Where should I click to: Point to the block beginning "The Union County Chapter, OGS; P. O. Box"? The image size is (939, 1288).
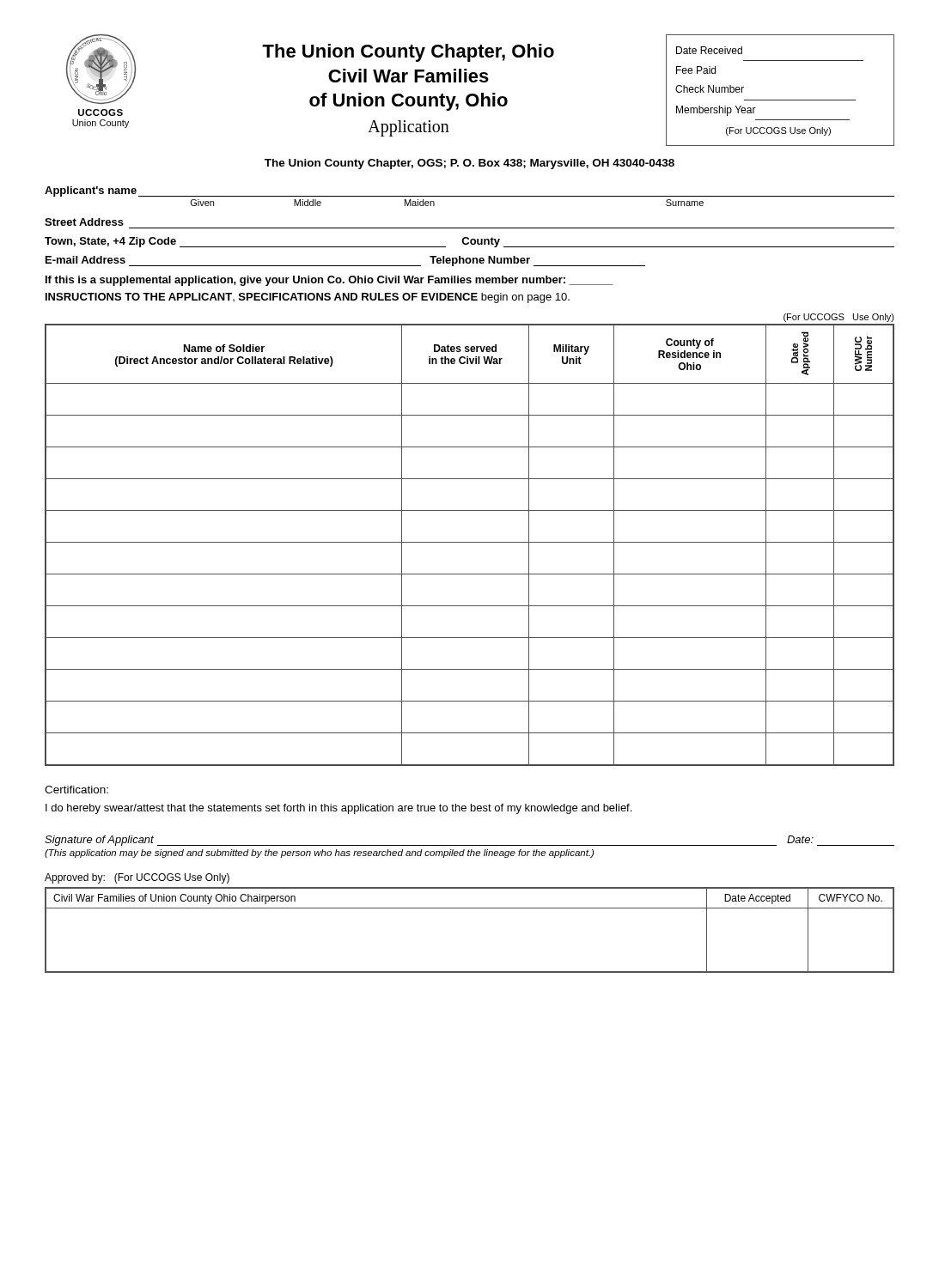click(470, 163)
